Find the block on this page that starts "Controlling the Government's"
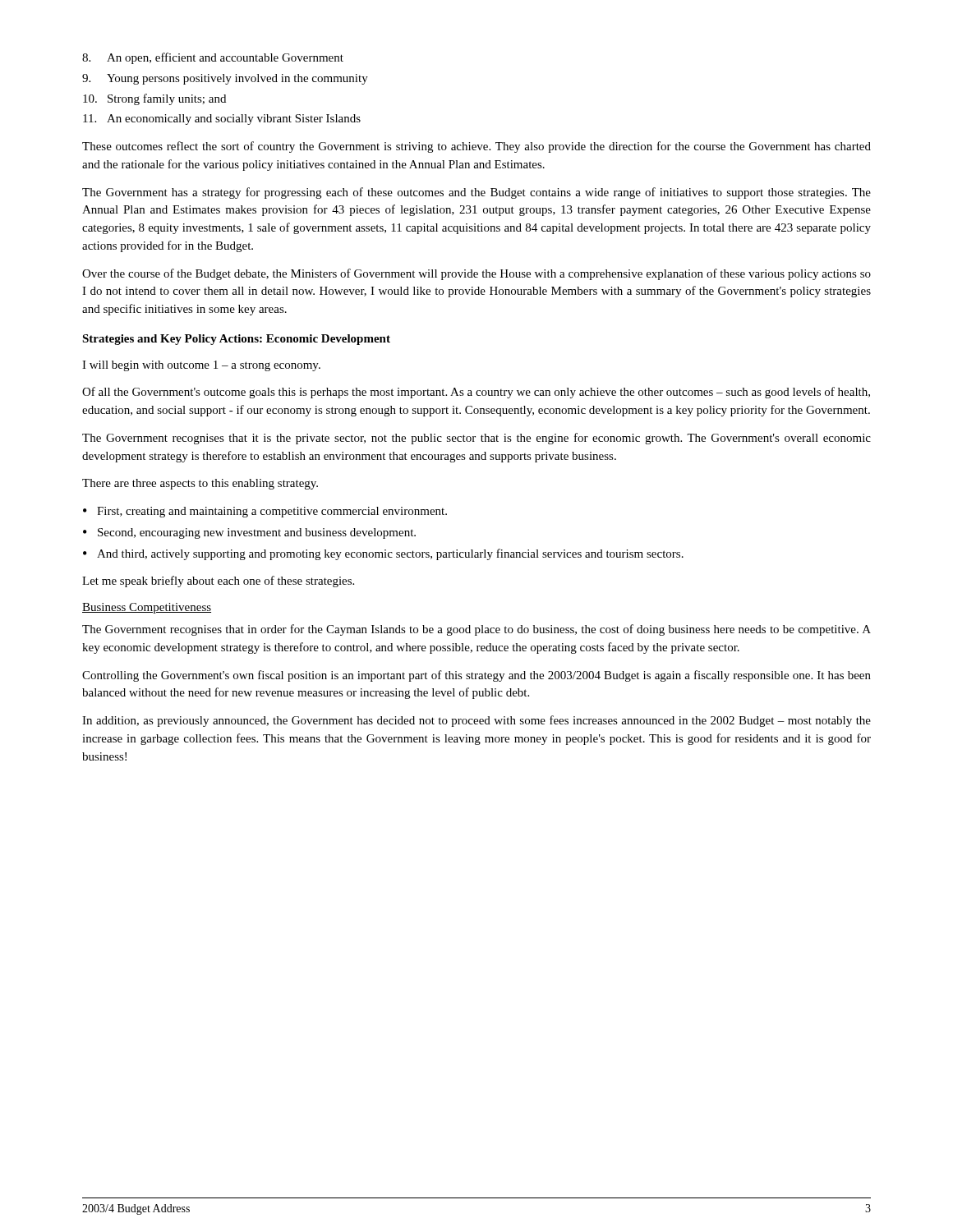Screen dimensions: 1232x953 pos(476,684)
